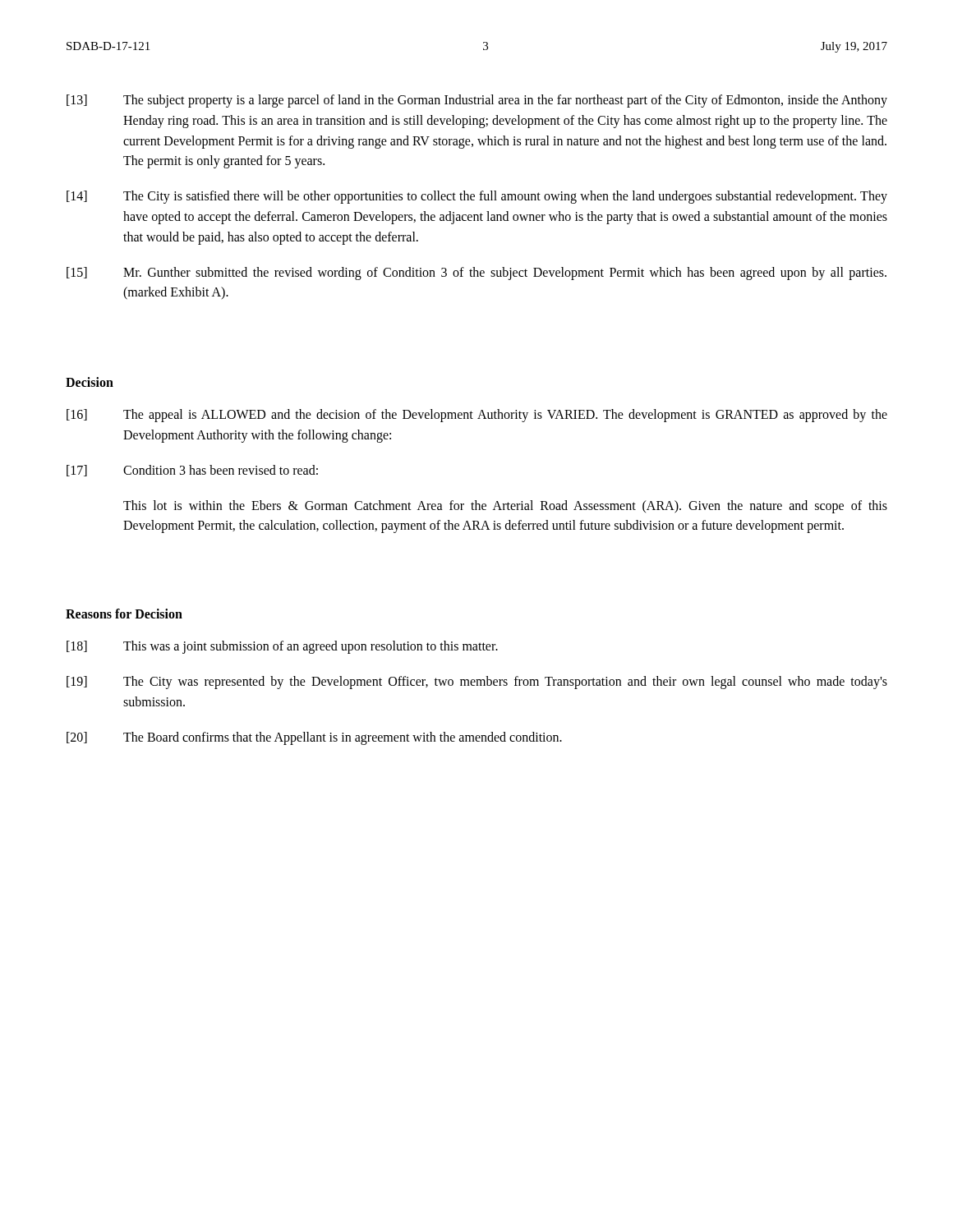The image size is (953, 1232).
Task: Locate the list item that says "[16] The appeal is ALLOWED"
Action: [476, 425]
